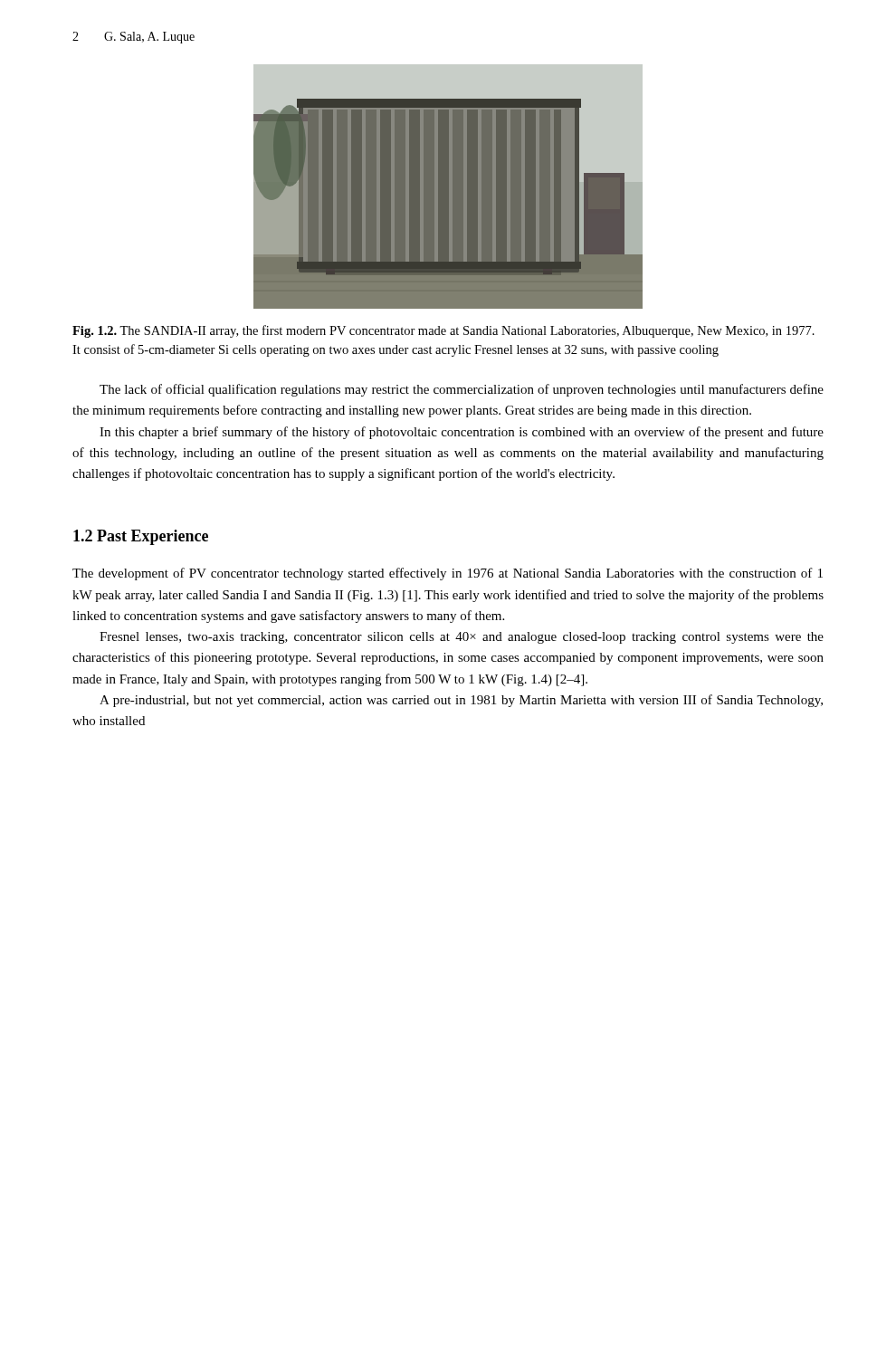Point to the element starting "The lack of official qualification regulations may restrict"
Screen dimensions: 1358x896
pos(448,400)
